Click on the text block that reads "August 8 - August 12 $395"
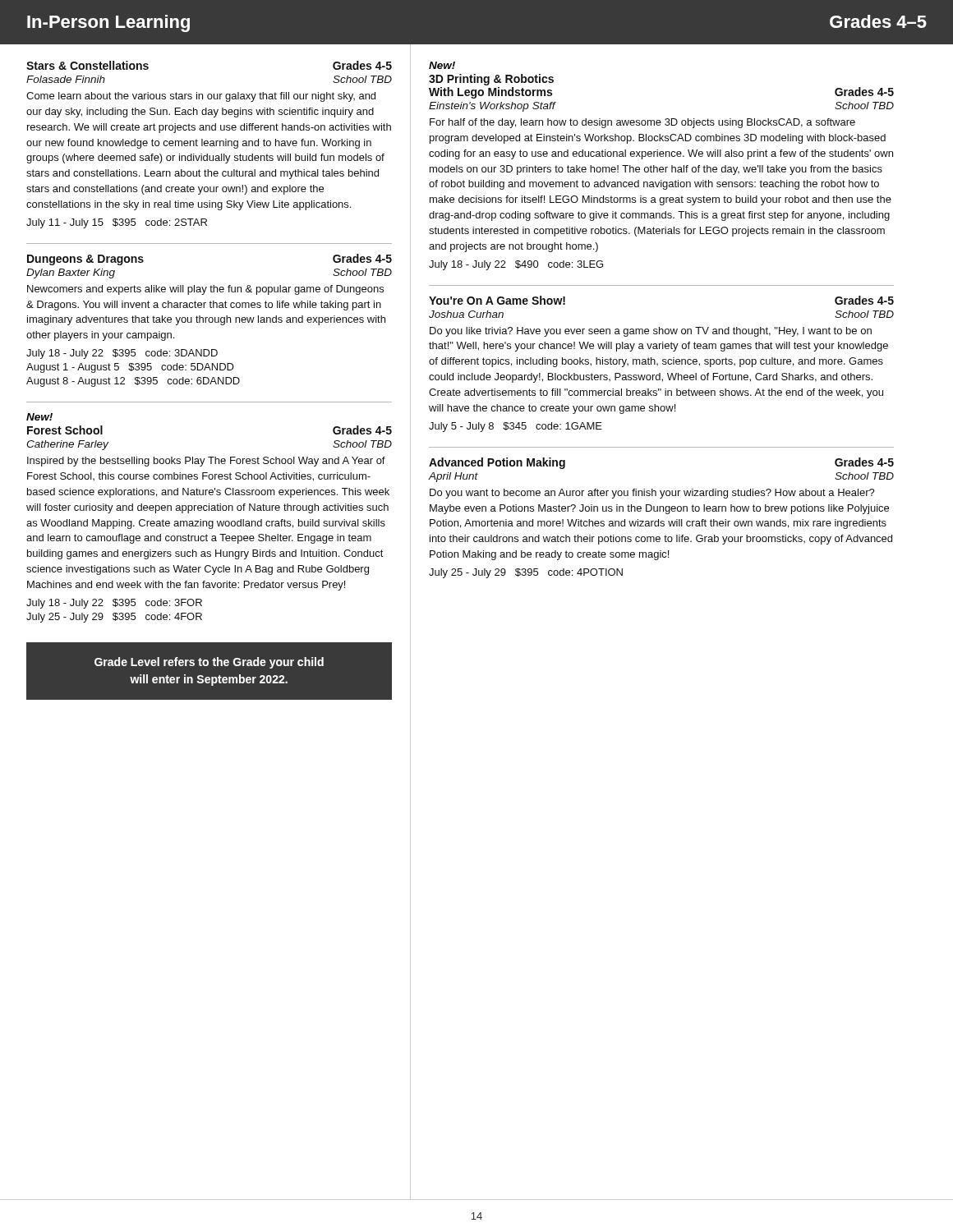Screen dimensions: 1232x953 133,381
